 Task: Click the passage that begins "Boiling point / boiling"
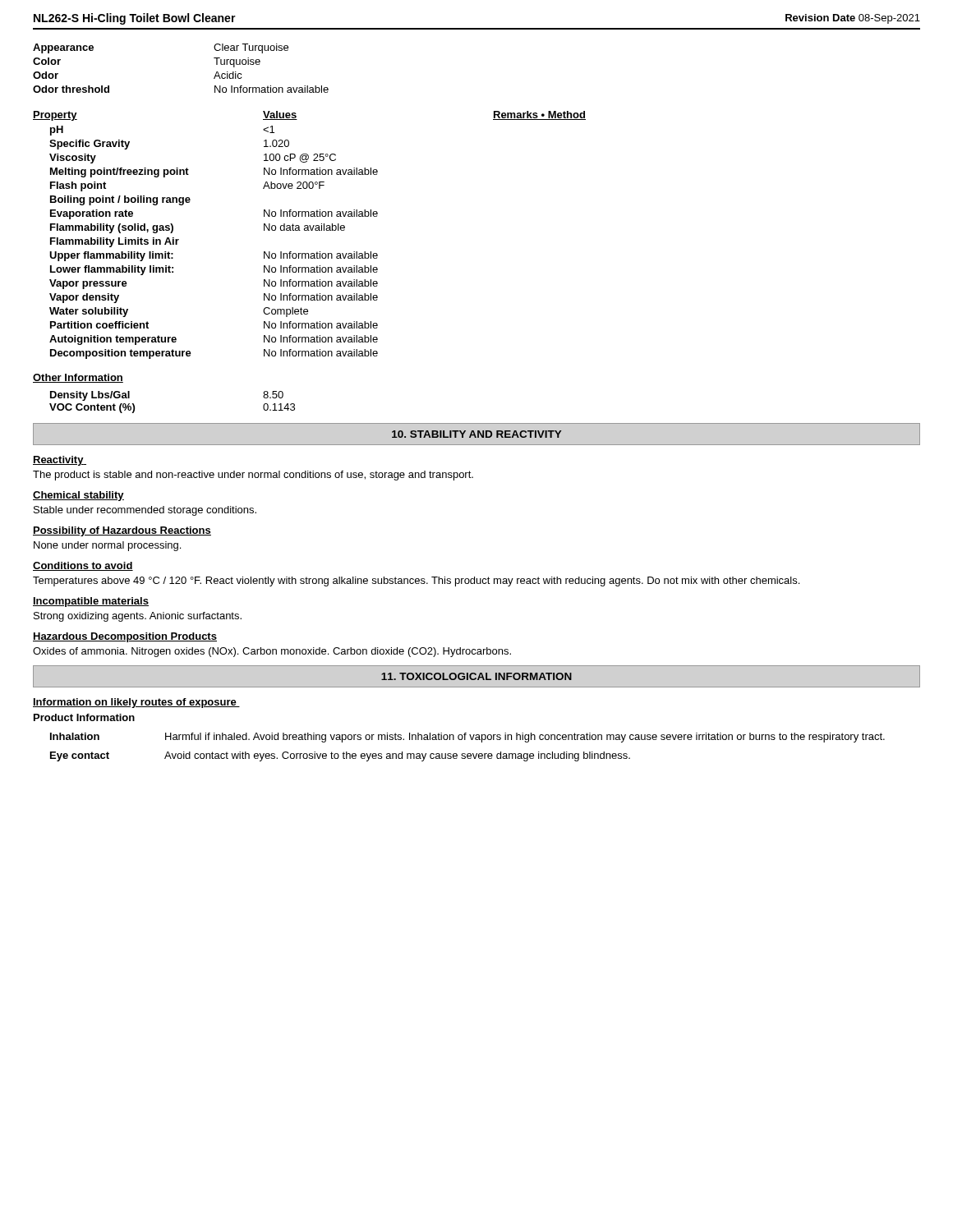[120, 200]
